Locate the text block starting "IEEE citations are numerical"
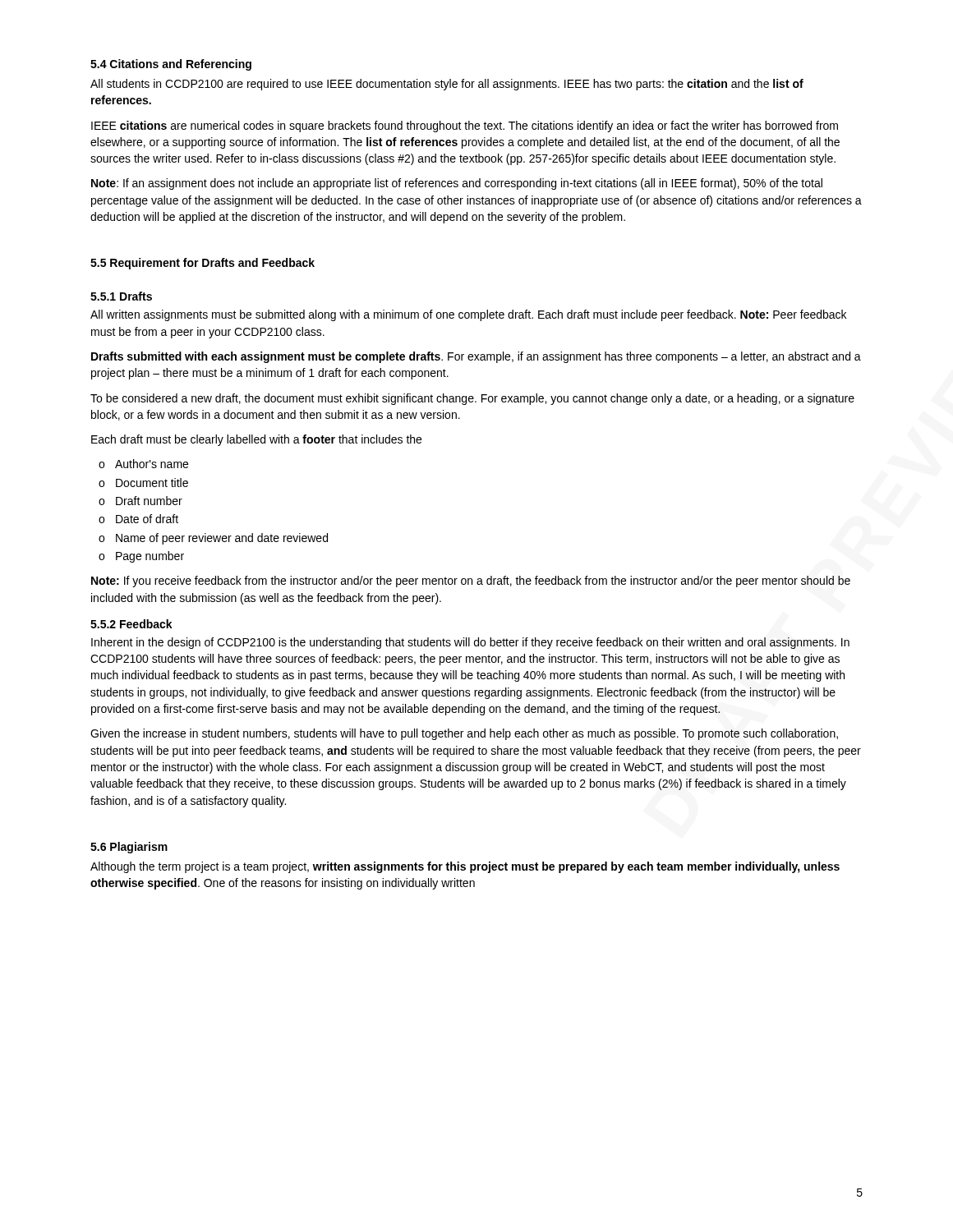Viewport: 953px width, 1232px height. pyautogui.click(x=476, y=142)
